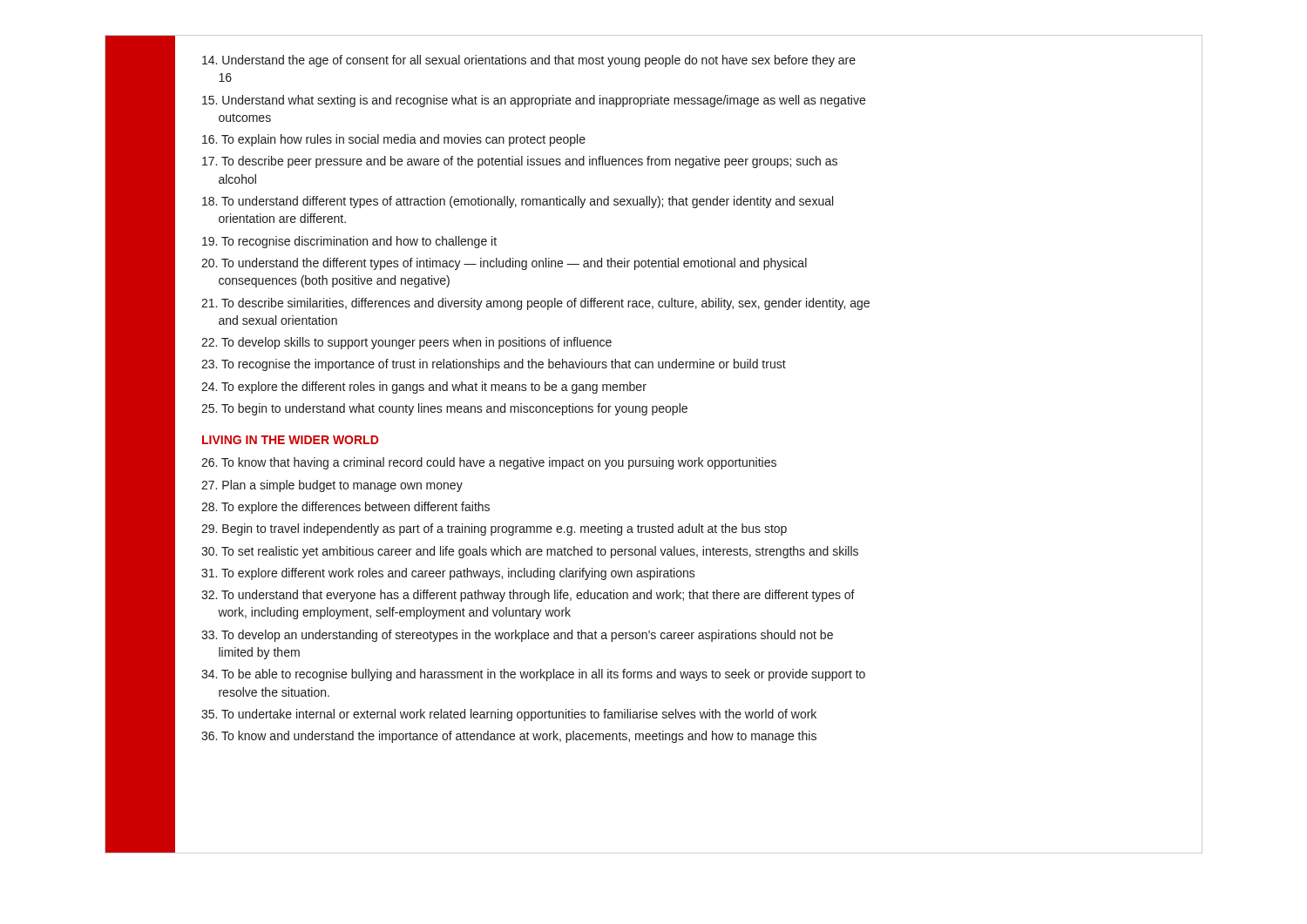Find the list item with the text "36. To know and understand"
1307x924 pixels.
[x=509, y=736]
